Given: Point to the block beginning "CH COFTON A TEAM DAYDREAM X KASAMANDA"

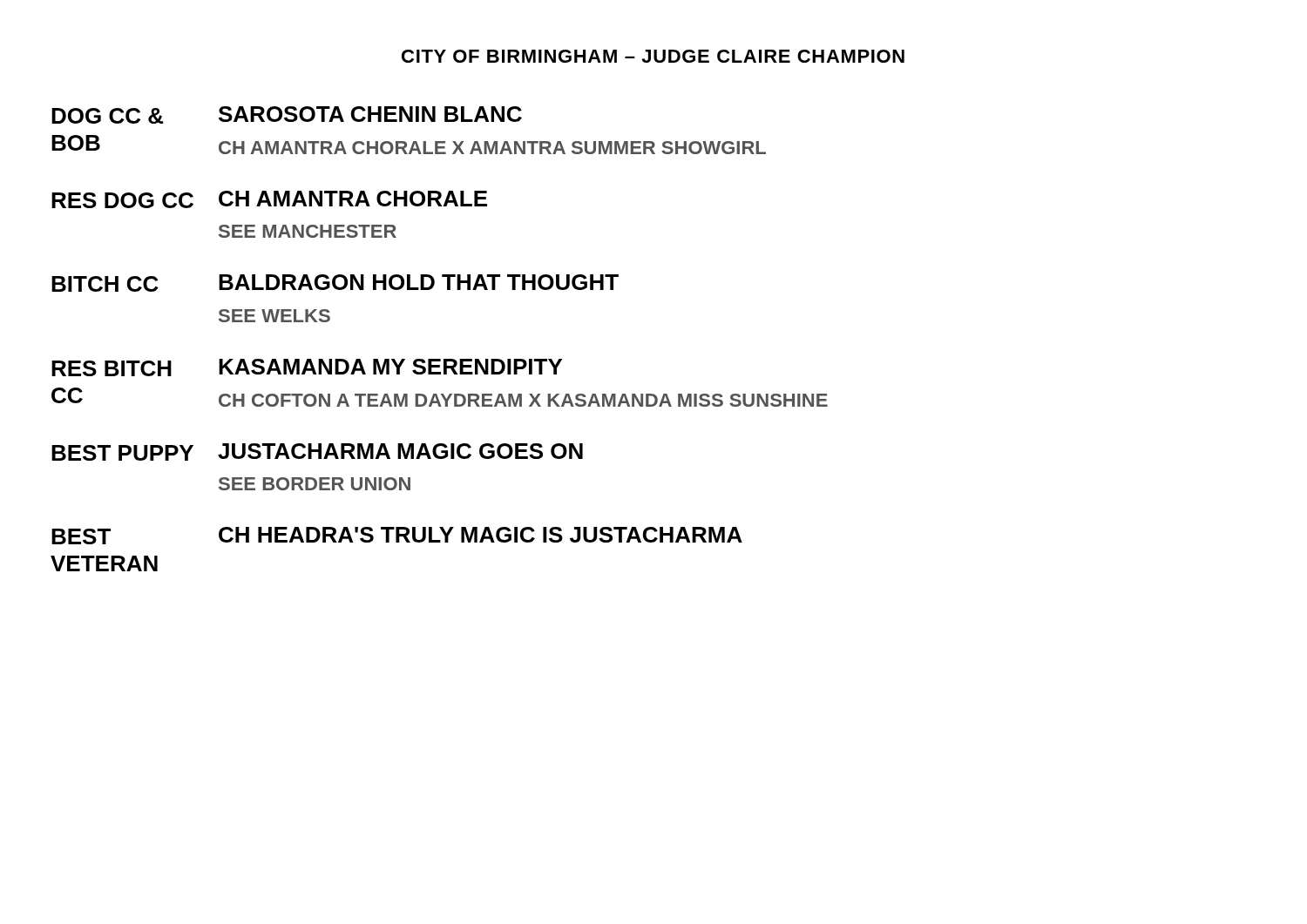Looking at the screenshot, I should coord(762,400).
